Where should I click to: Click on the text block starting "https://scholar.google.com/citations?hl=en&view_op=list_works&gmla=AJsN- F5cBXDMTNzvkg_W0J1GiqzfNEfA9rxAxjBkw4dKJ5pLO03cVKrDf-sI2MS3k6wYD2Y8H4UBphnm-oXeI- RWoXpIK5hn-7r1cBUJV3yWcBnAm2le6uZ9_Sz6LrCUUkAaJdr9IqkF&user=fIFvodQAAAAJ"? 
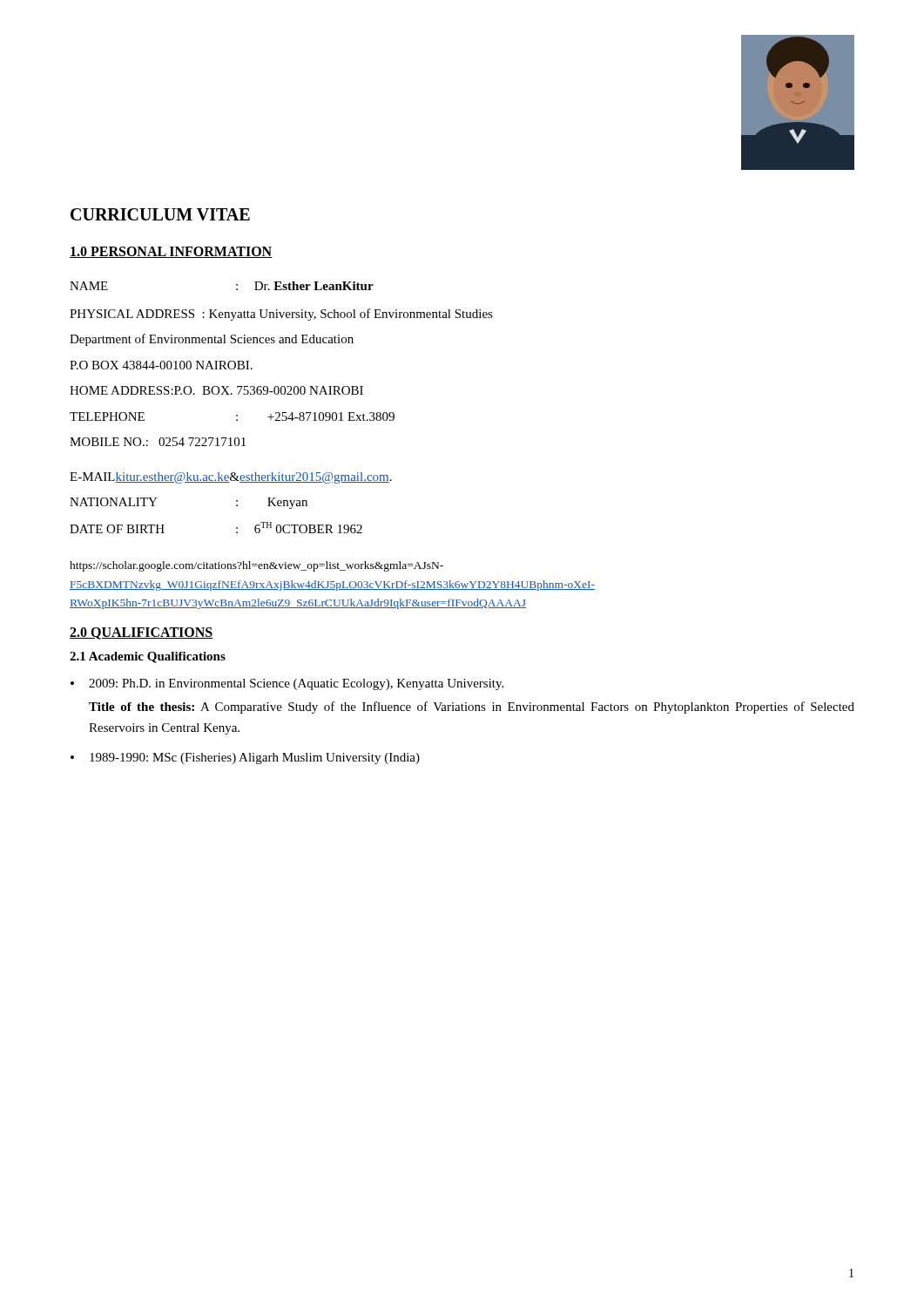pos(332,584)
